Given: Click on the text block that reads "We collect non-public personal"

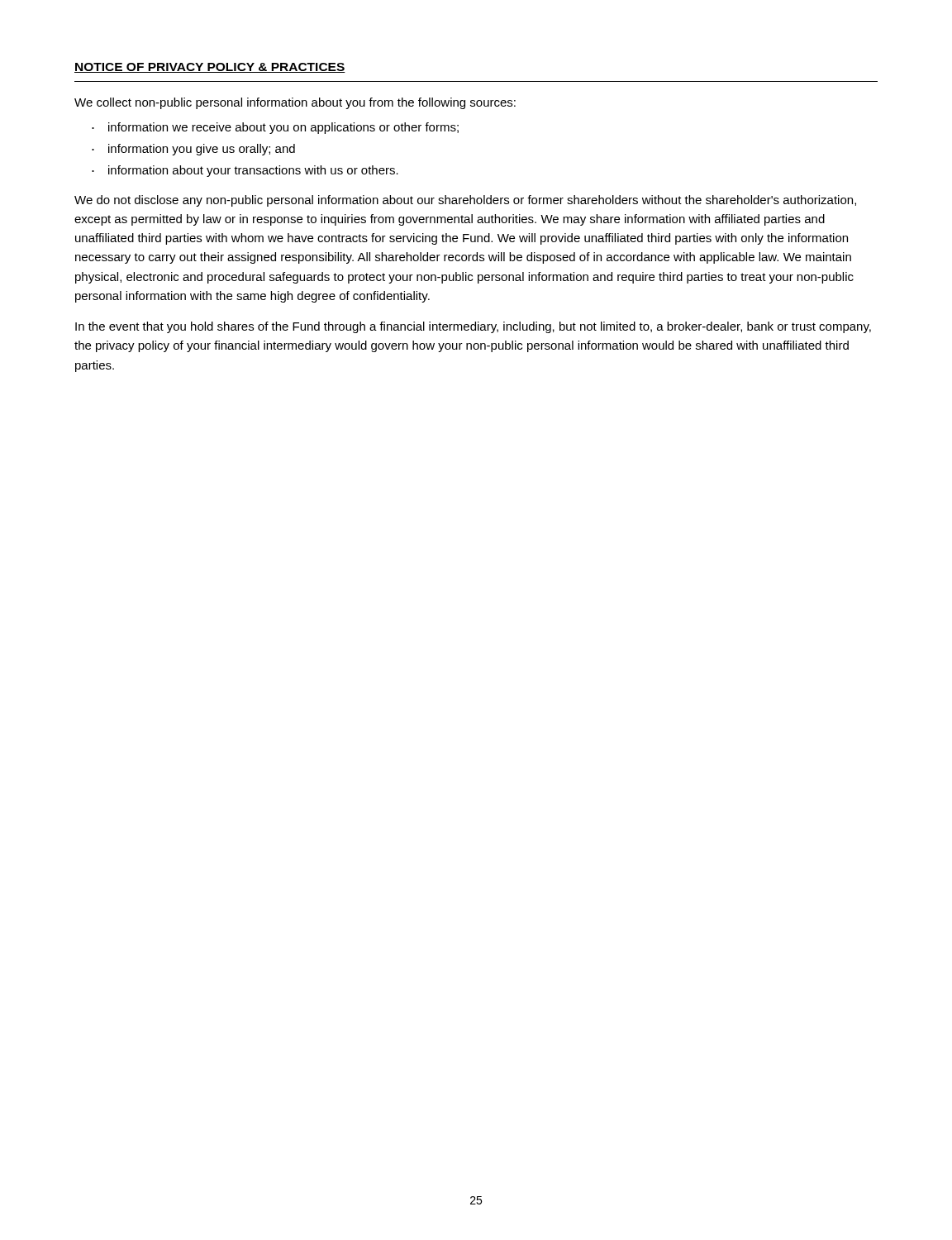Looking at the screenshot, I should coord(476,103).
